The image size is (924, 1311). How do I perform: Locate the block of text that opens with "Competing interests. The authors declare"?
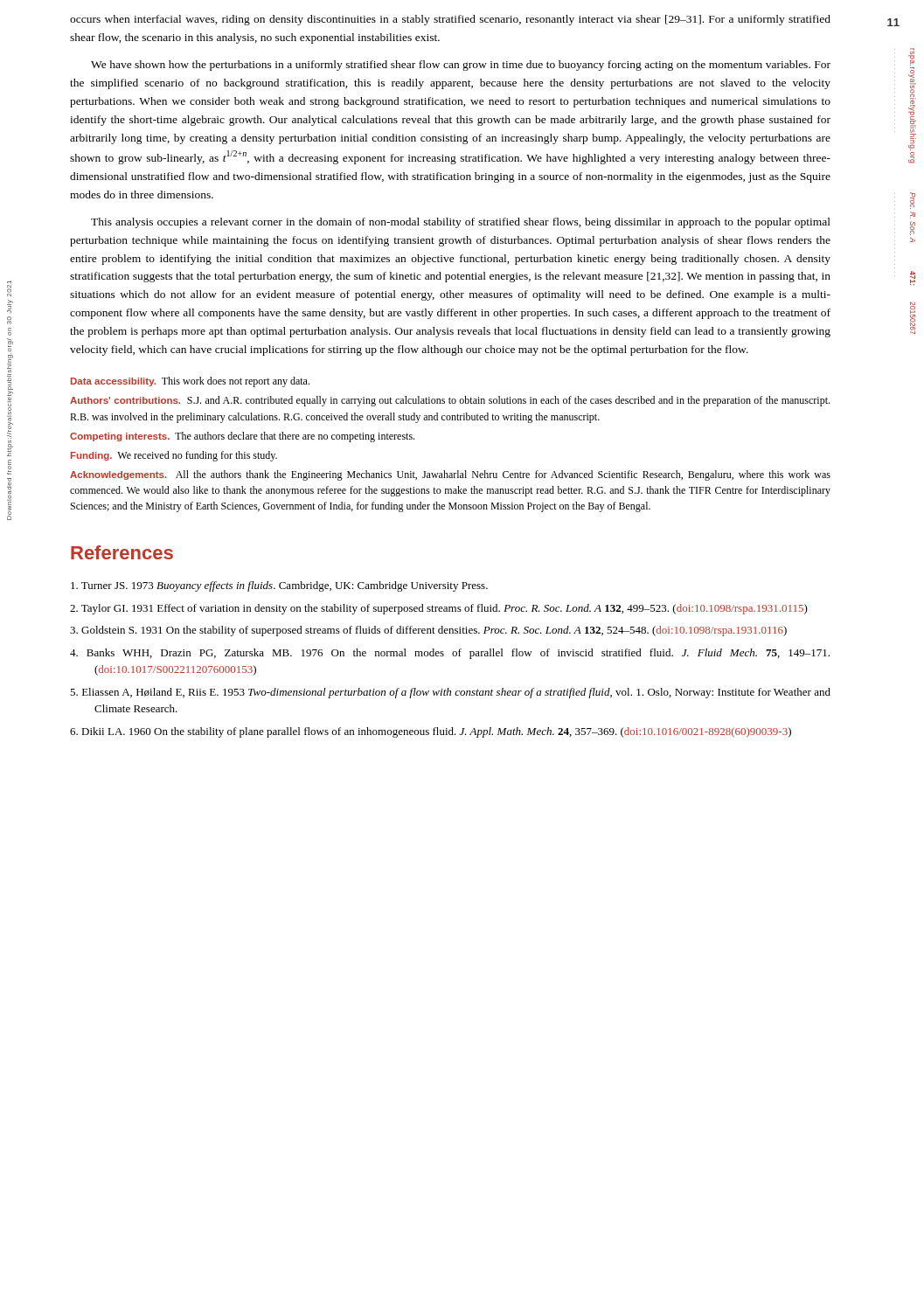click(x=243, y=436)
